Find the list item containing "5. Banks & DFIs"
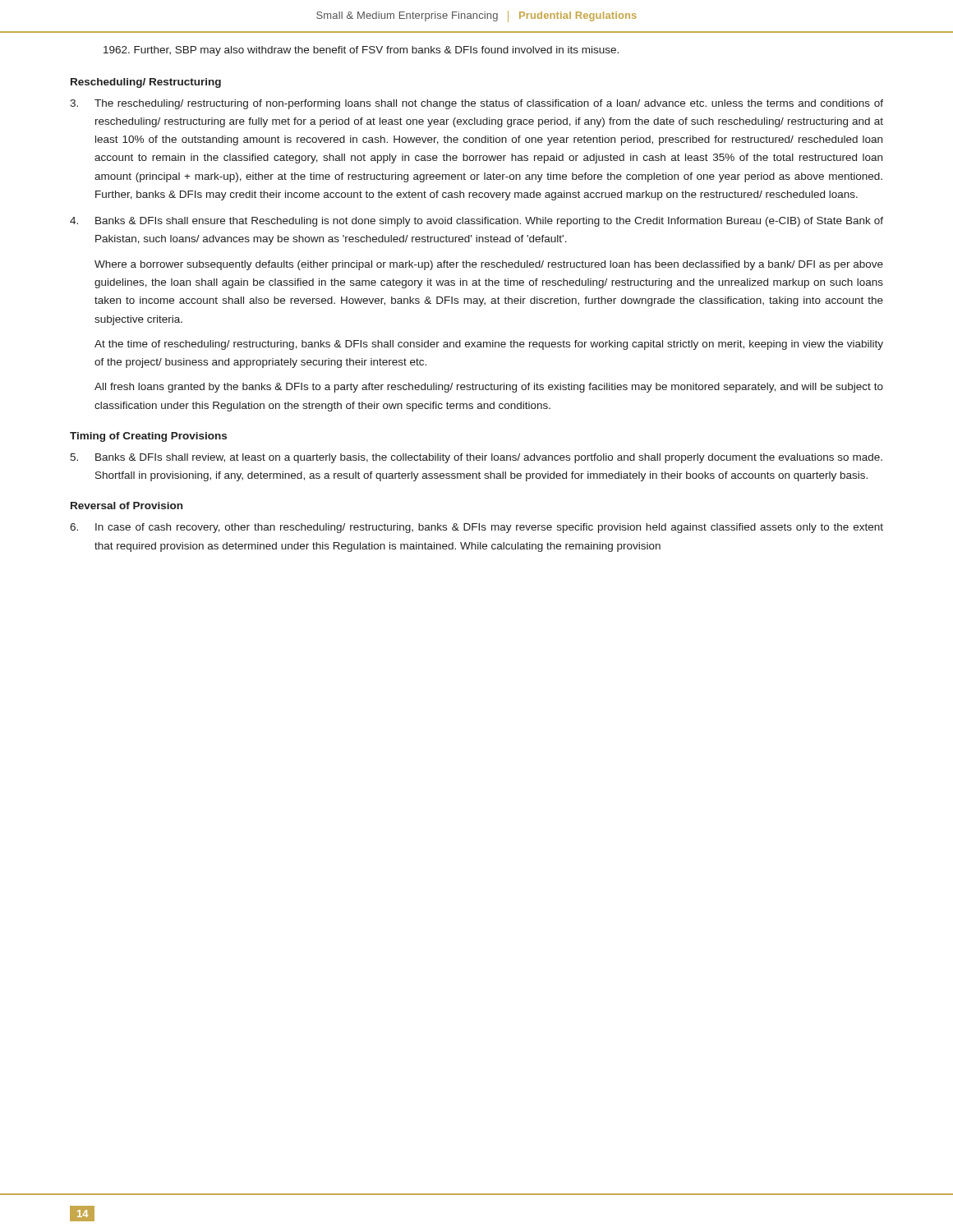 [476, 467]
